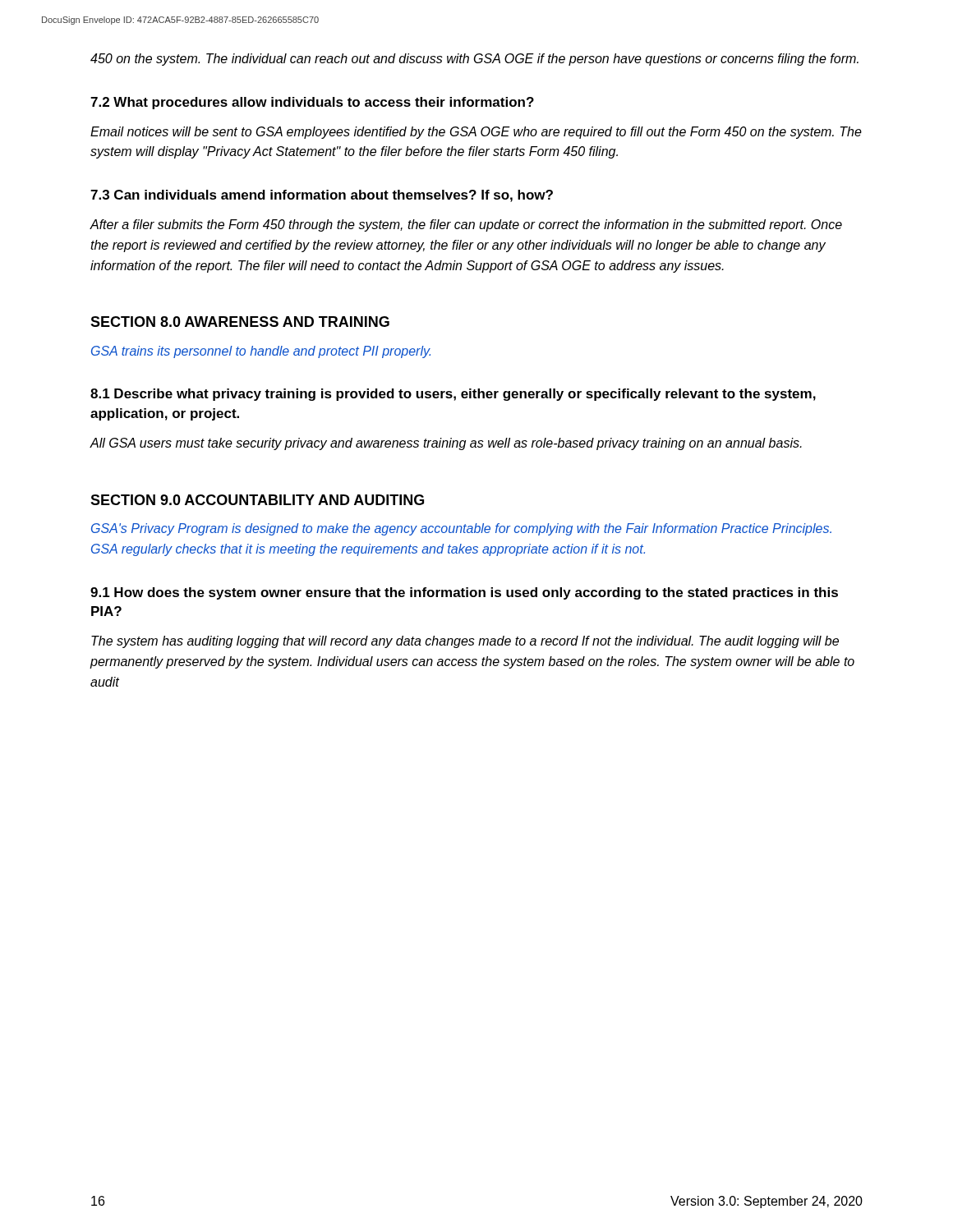Screen dimensions: 1232x953
Task: Locate the text block that says "All GSA users"
Action: [x=447, y=443]
